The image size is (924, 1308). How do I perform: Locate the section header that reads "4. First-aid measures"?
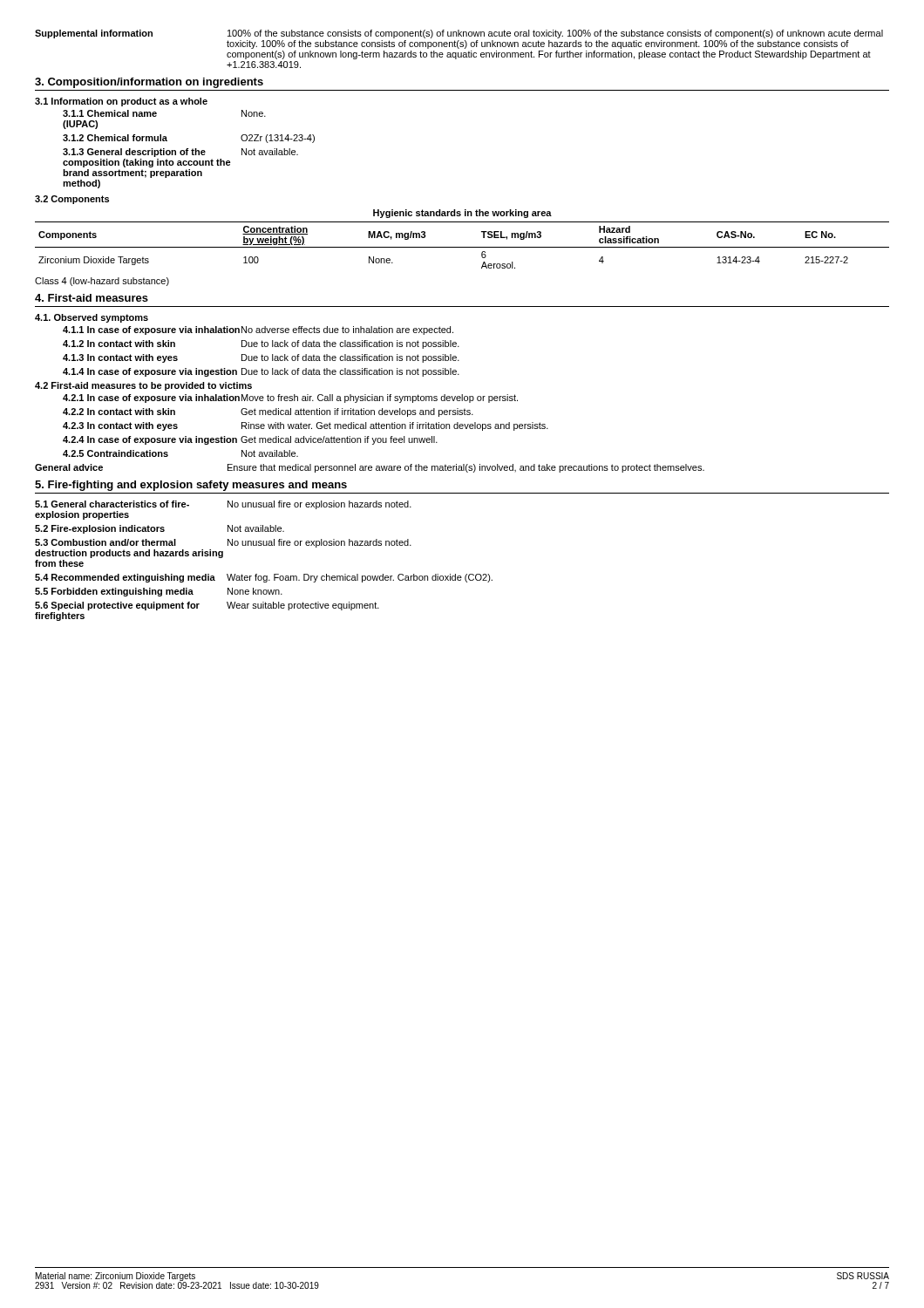tap(92, 298)
